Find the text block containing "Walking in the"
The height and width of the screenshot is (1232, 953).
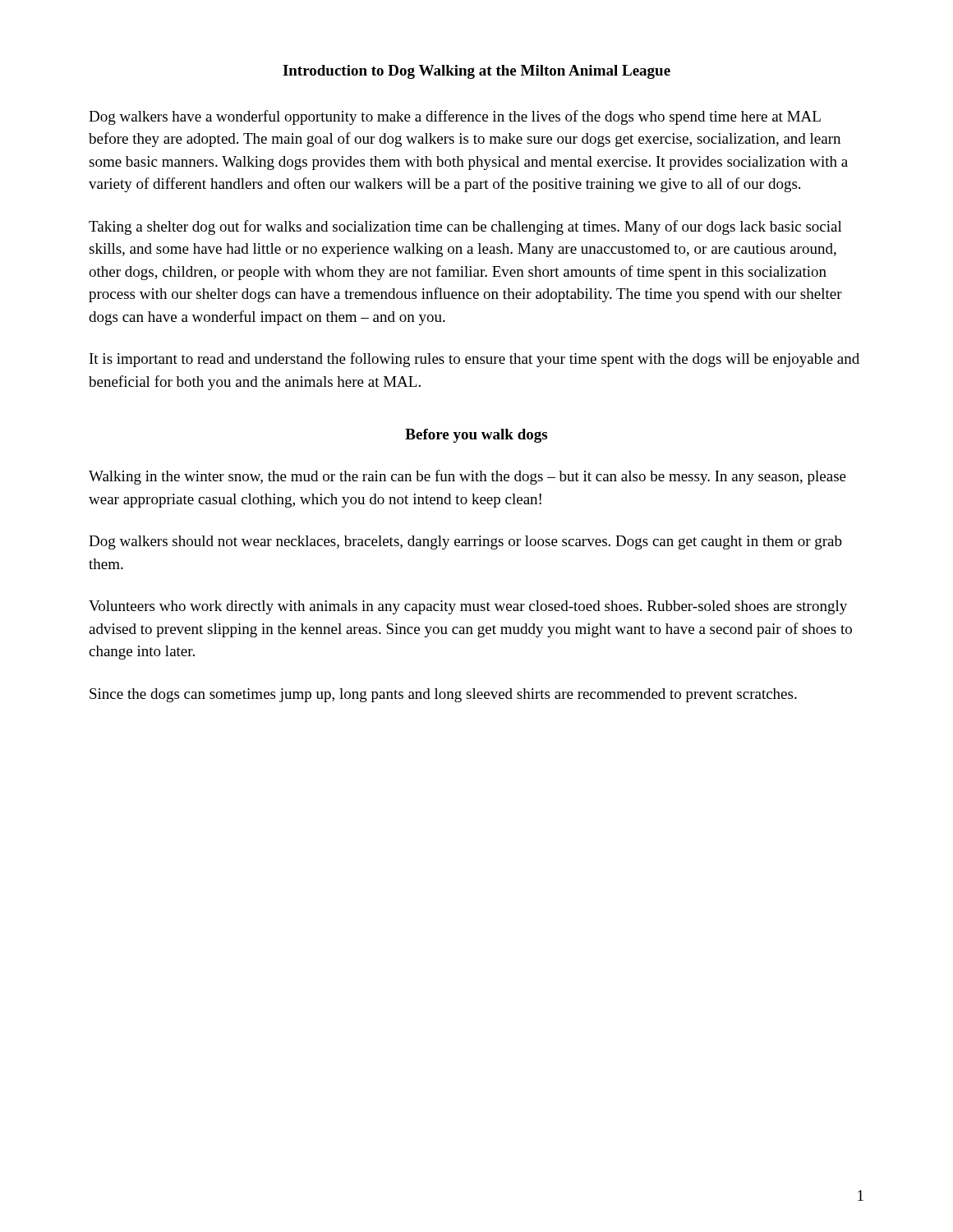pos(467,487)
